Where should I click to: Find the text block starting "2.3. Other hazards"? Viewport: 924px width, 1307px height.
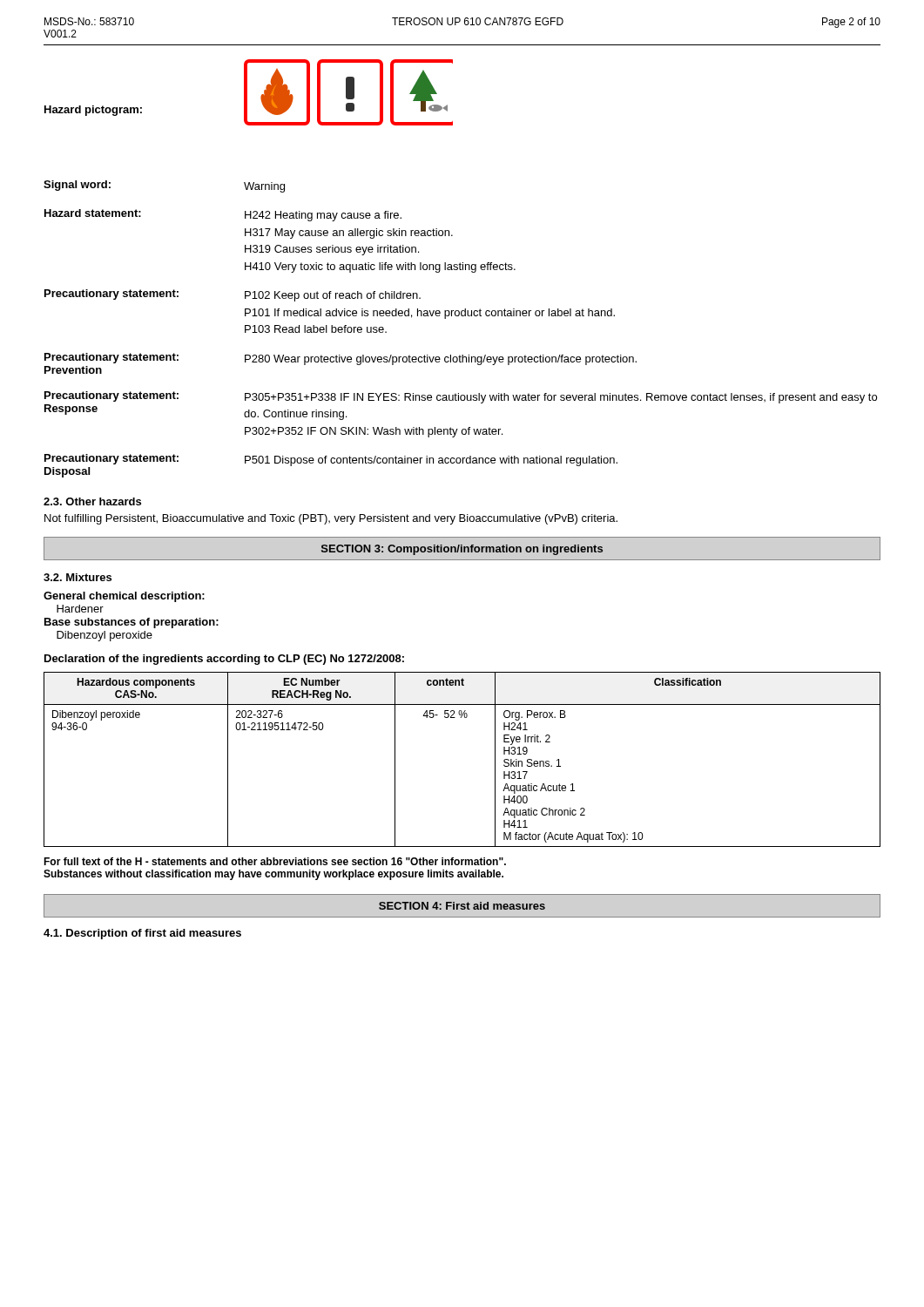coord(93,501)
